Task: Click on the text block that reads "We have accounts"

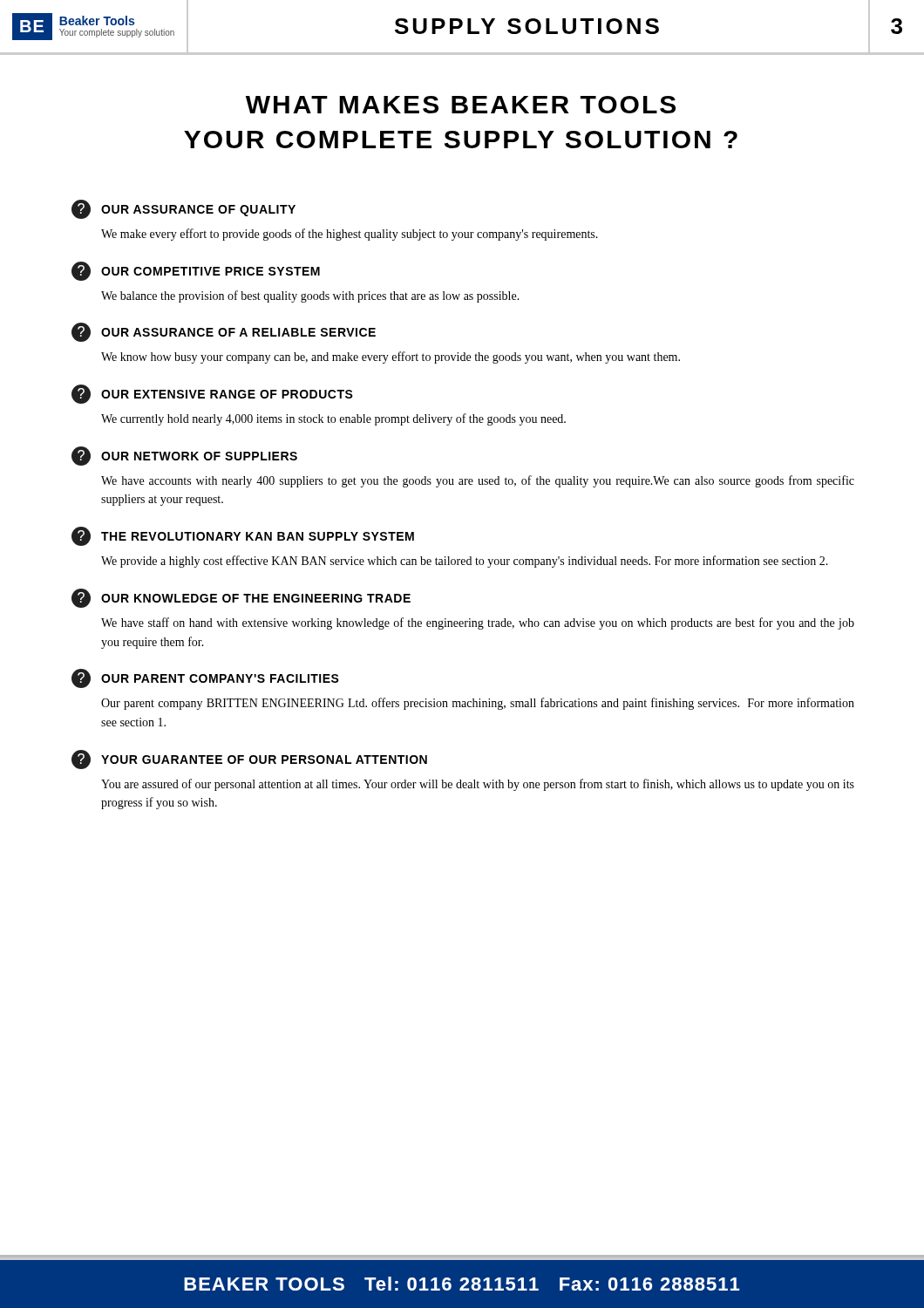Action: point(478,490)
